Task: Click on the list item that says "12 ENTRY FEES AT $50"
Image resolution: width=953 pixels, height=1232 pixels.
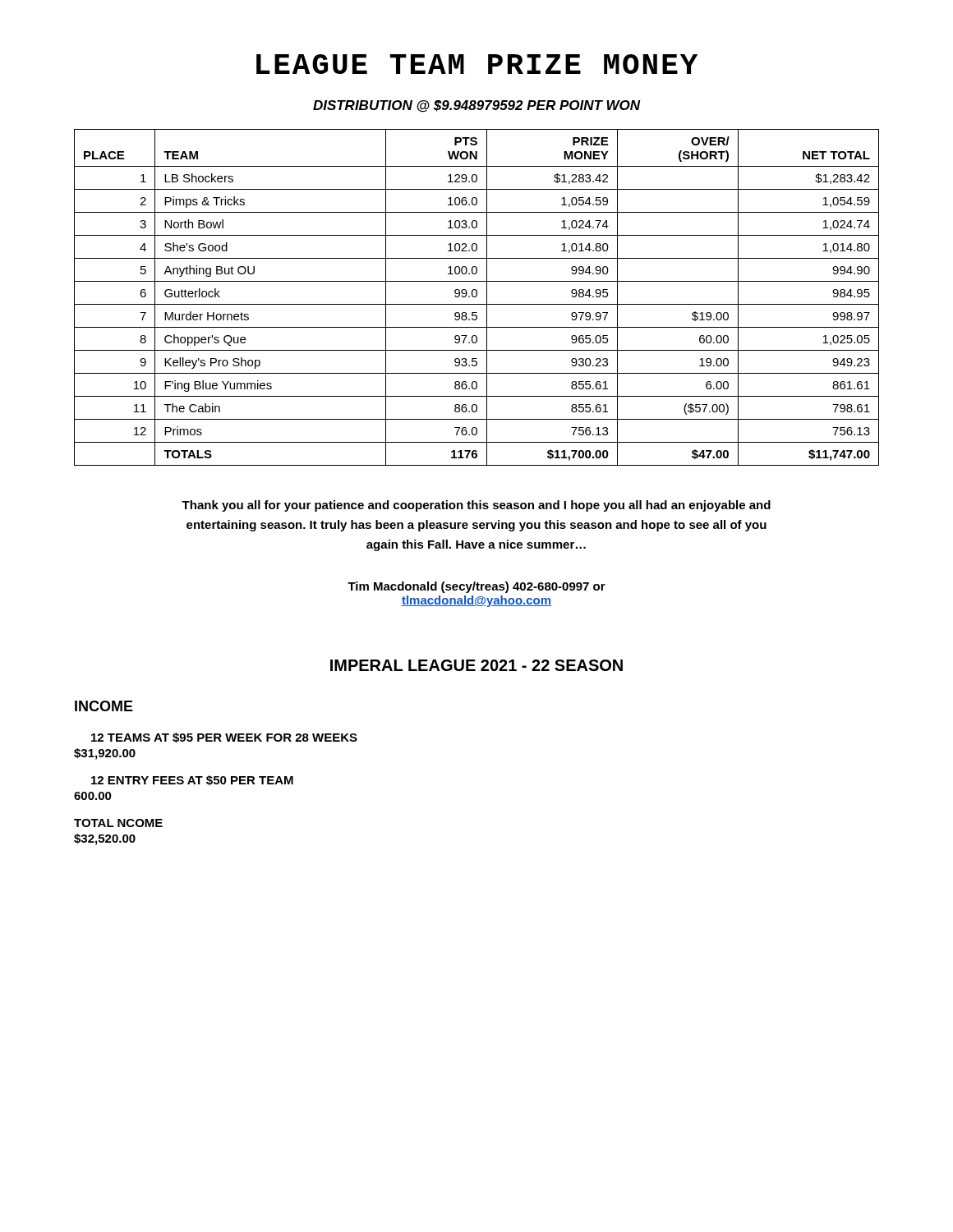Action: [192, 780]
